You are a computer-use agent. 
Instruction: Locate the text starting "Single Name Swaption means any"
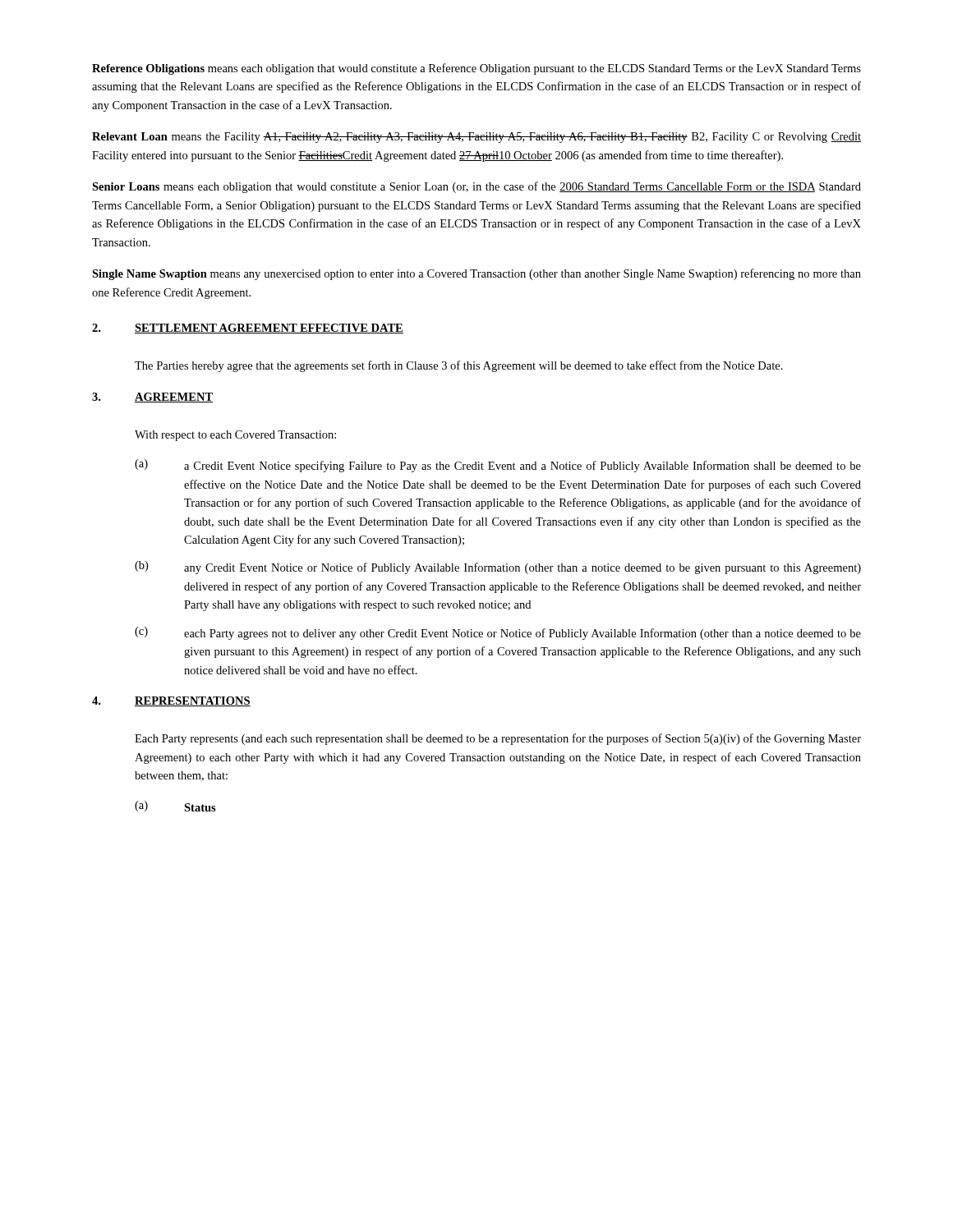click(x=476, y=283)
